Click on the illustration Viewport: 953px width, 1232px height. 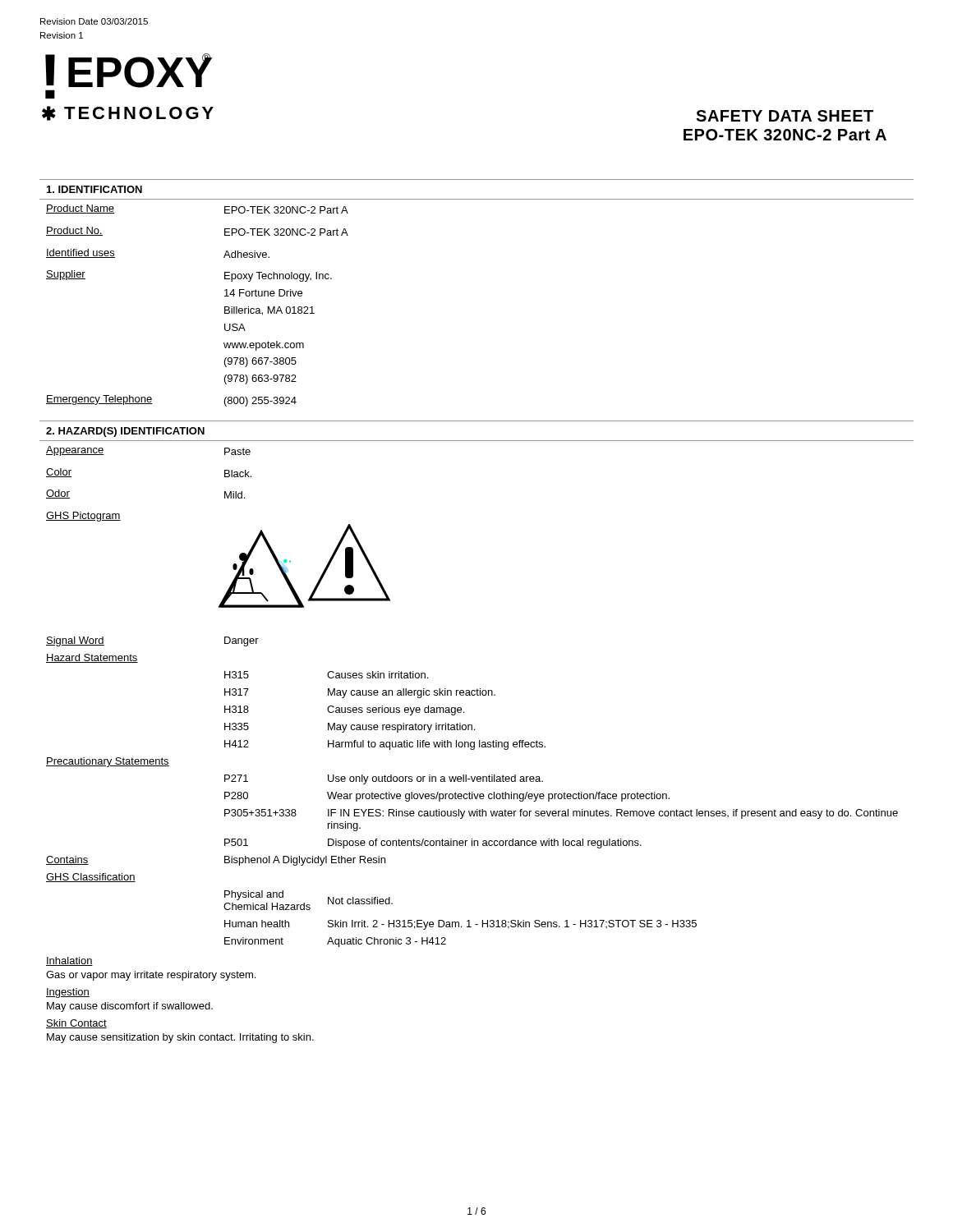coord(476,578)
